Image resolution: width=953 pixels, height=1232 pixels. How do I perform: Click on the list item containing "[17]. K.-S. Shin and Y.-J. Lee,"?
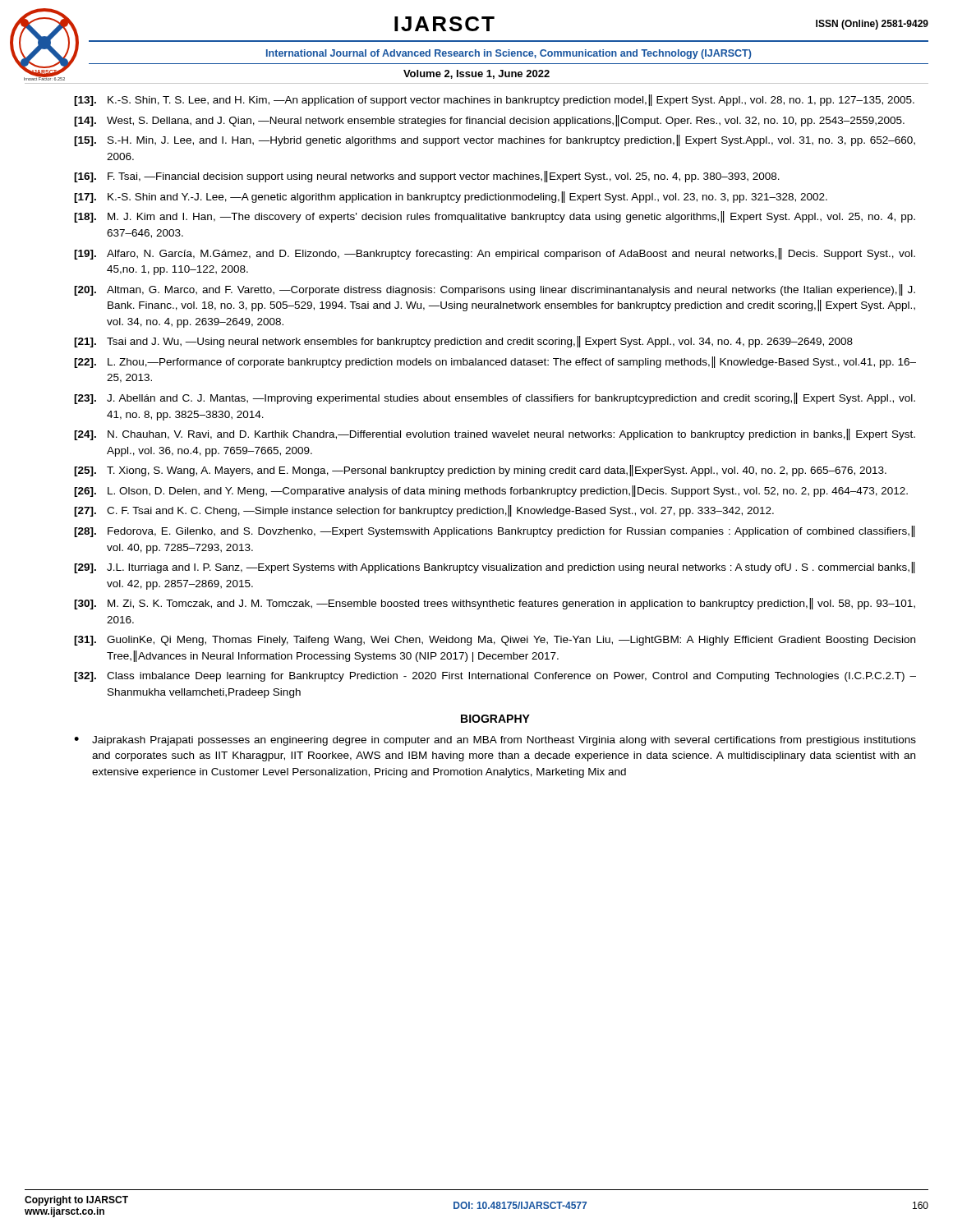pyautogui.click(x=451, y=197)
